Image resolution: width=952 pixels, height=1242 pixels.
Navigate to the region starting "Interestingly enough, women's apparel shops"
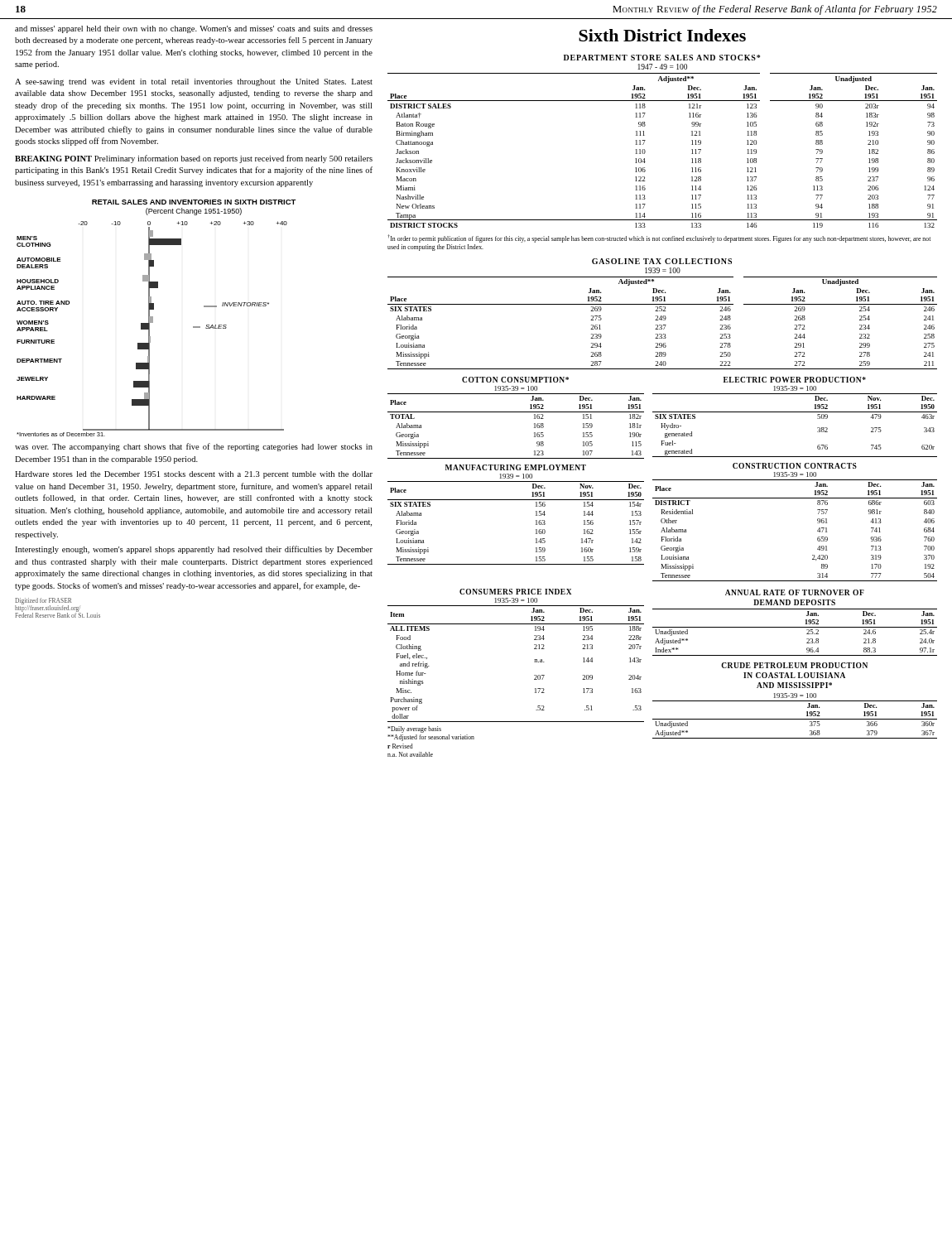[194, 568]
